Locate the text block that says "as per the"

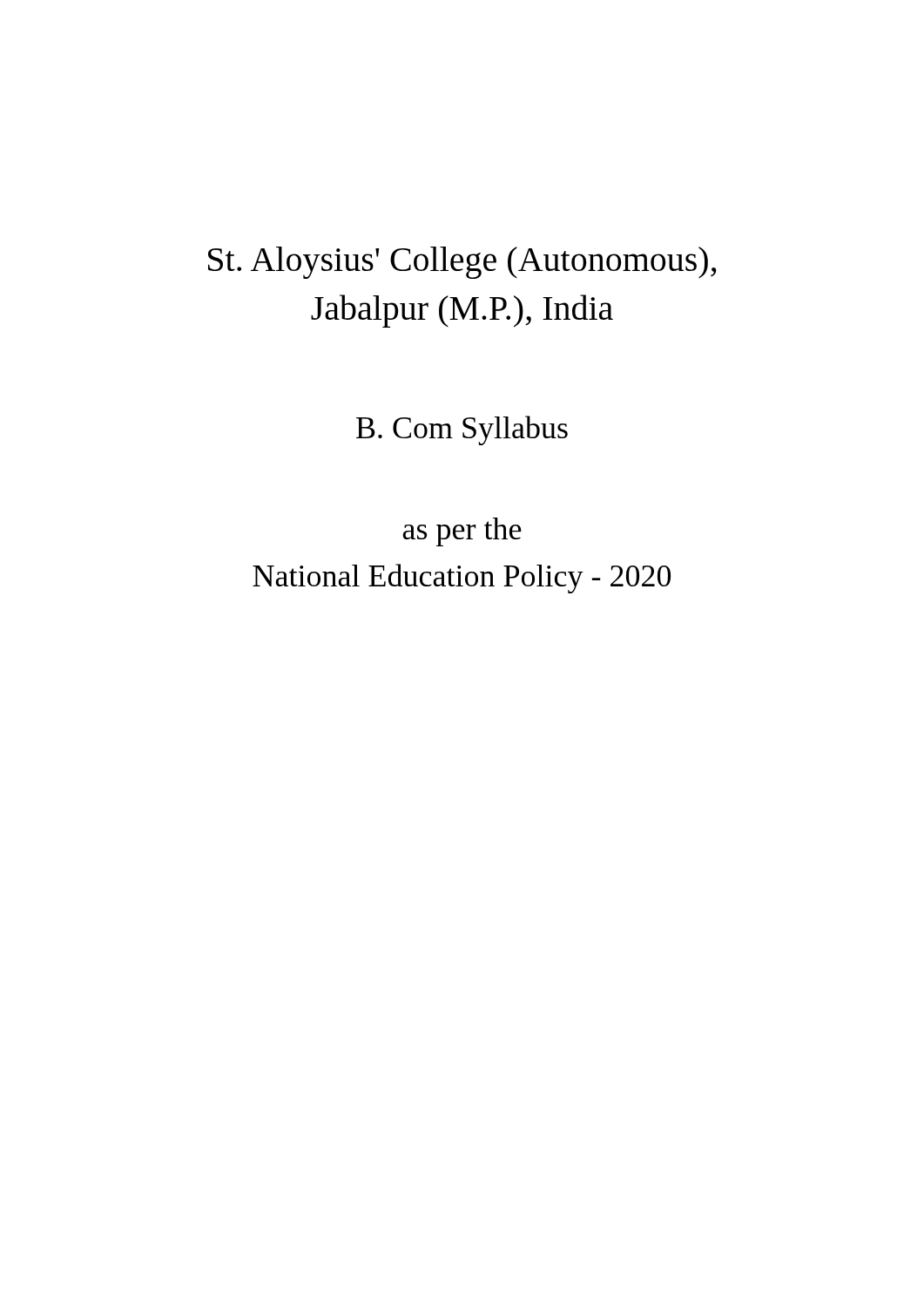(x=462, y=552)
